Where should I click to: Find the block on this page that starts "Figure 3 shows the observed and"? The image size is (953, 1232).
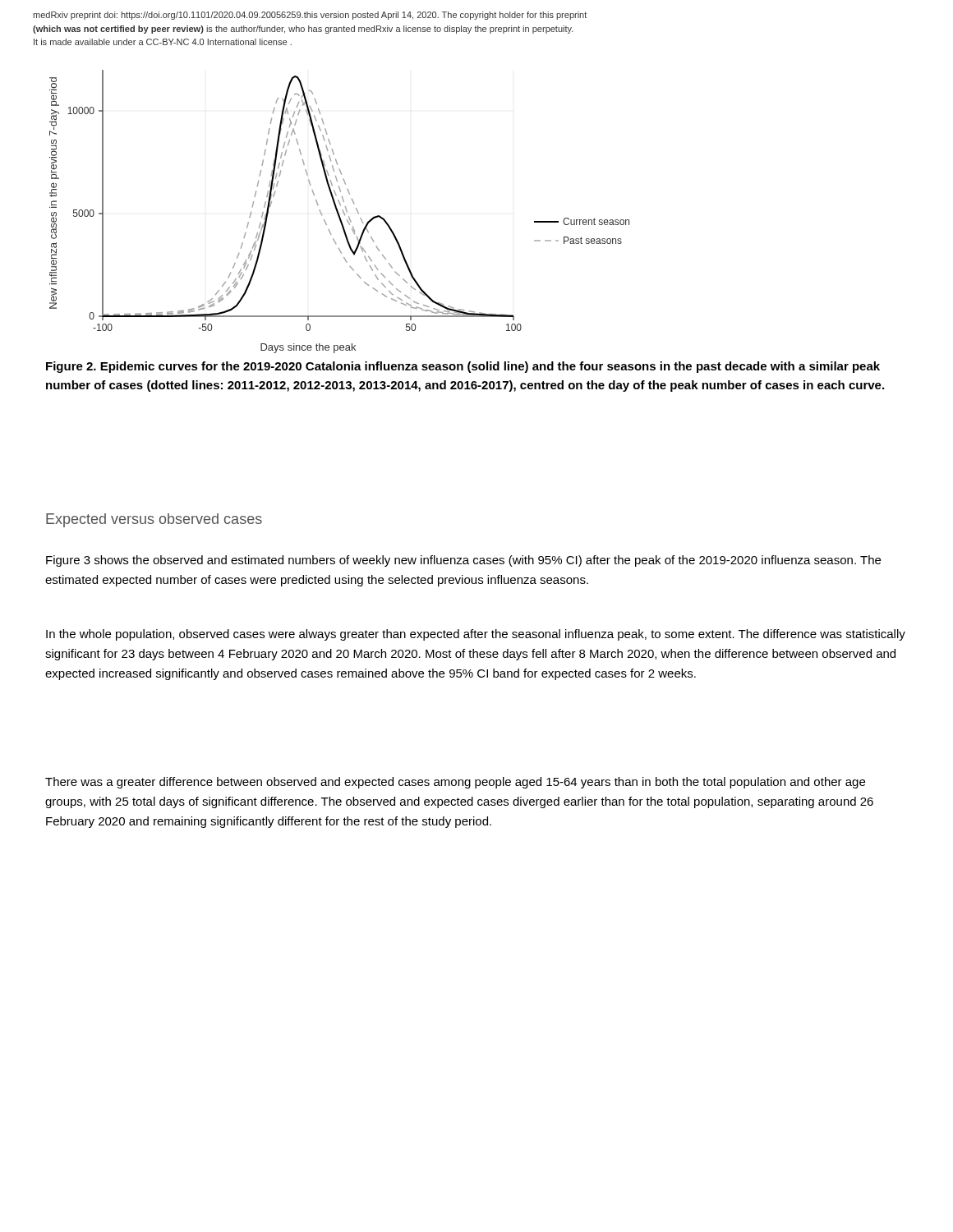pyautogui.click(x=463, y=570)
